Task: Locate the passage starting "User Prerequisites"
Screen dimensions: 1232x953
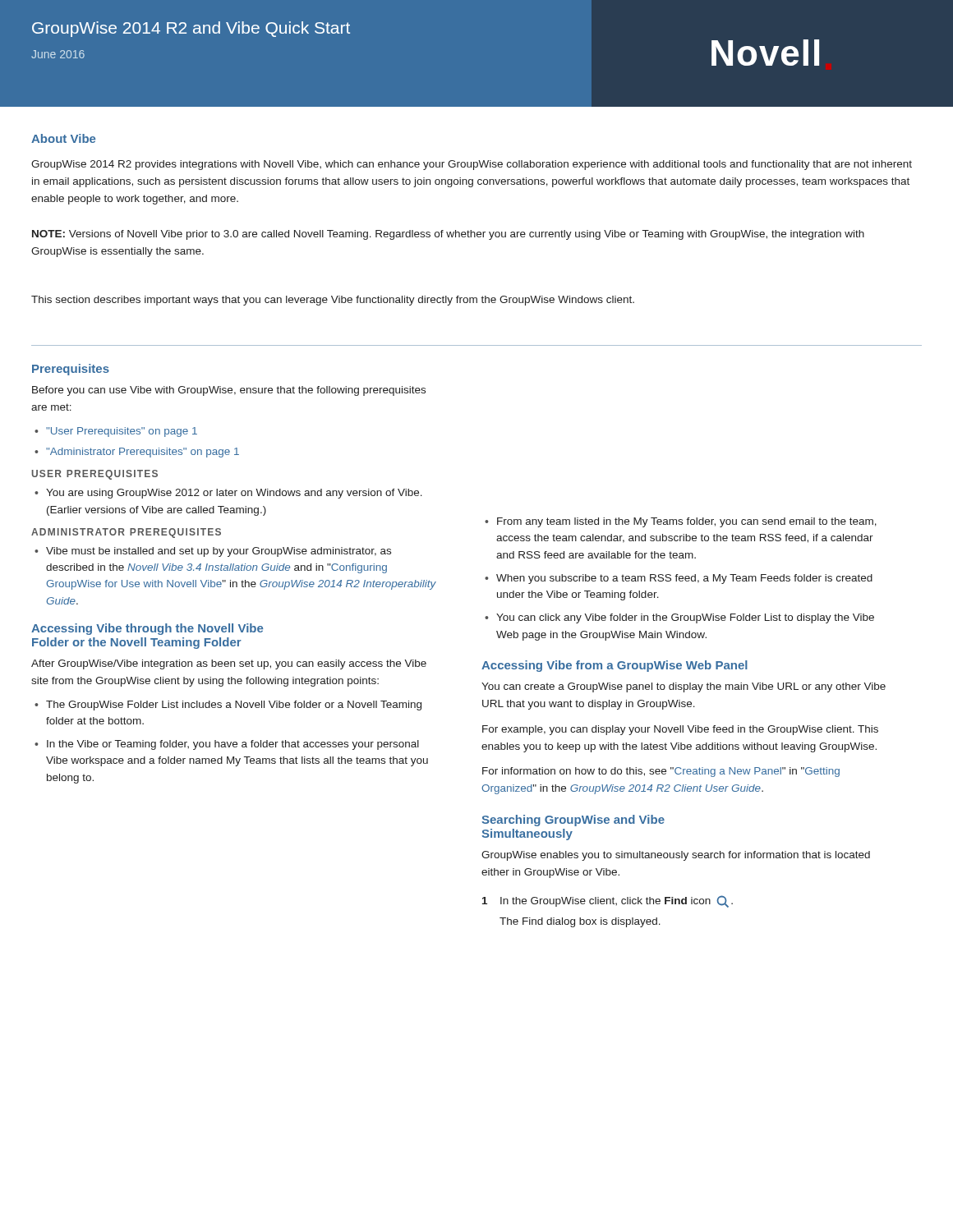Action: click(x=94, y=475)
